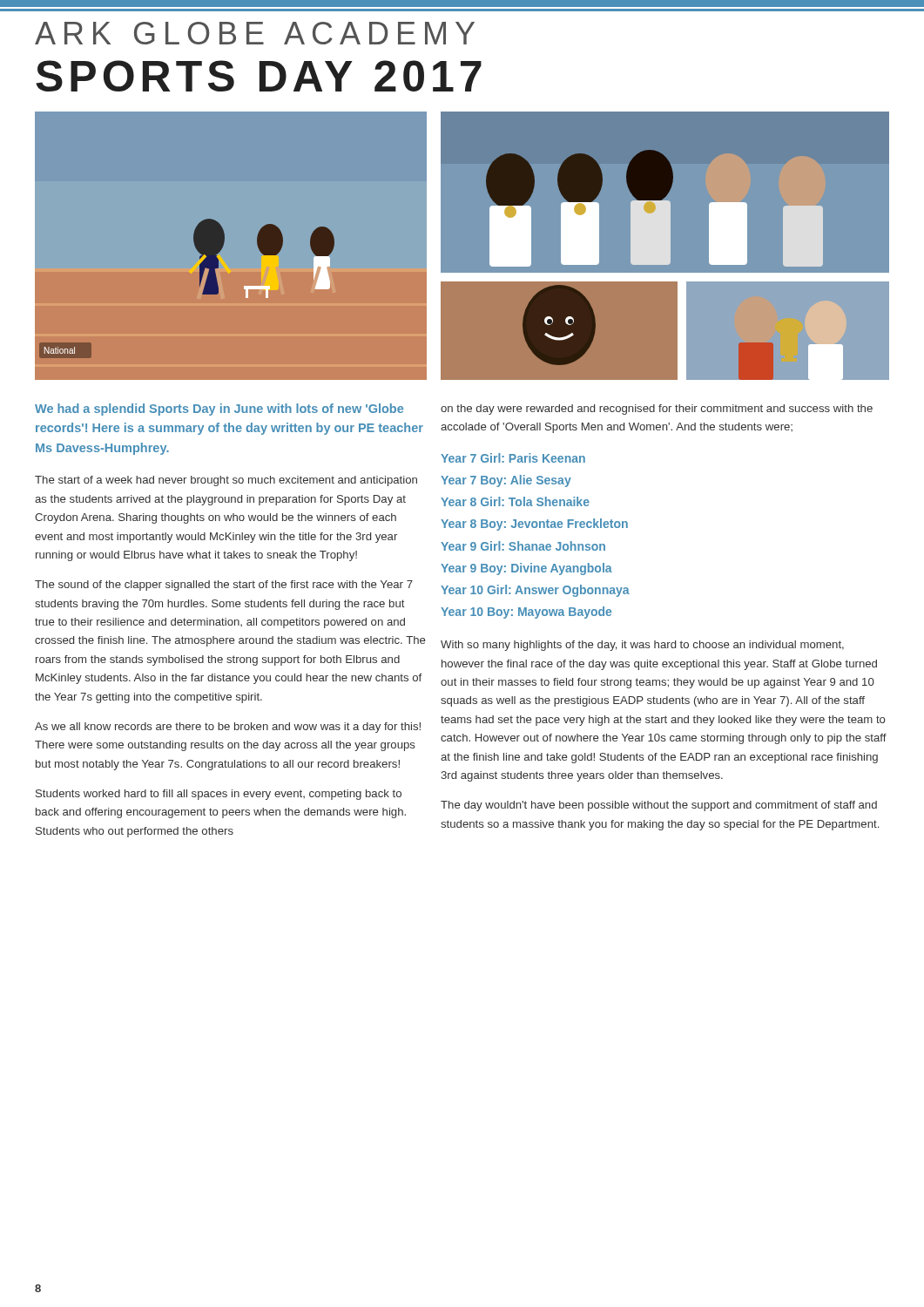Find the text block containing "The start of a week had"
Screen dimensions: 1307x924
click(x=226, y=517)
